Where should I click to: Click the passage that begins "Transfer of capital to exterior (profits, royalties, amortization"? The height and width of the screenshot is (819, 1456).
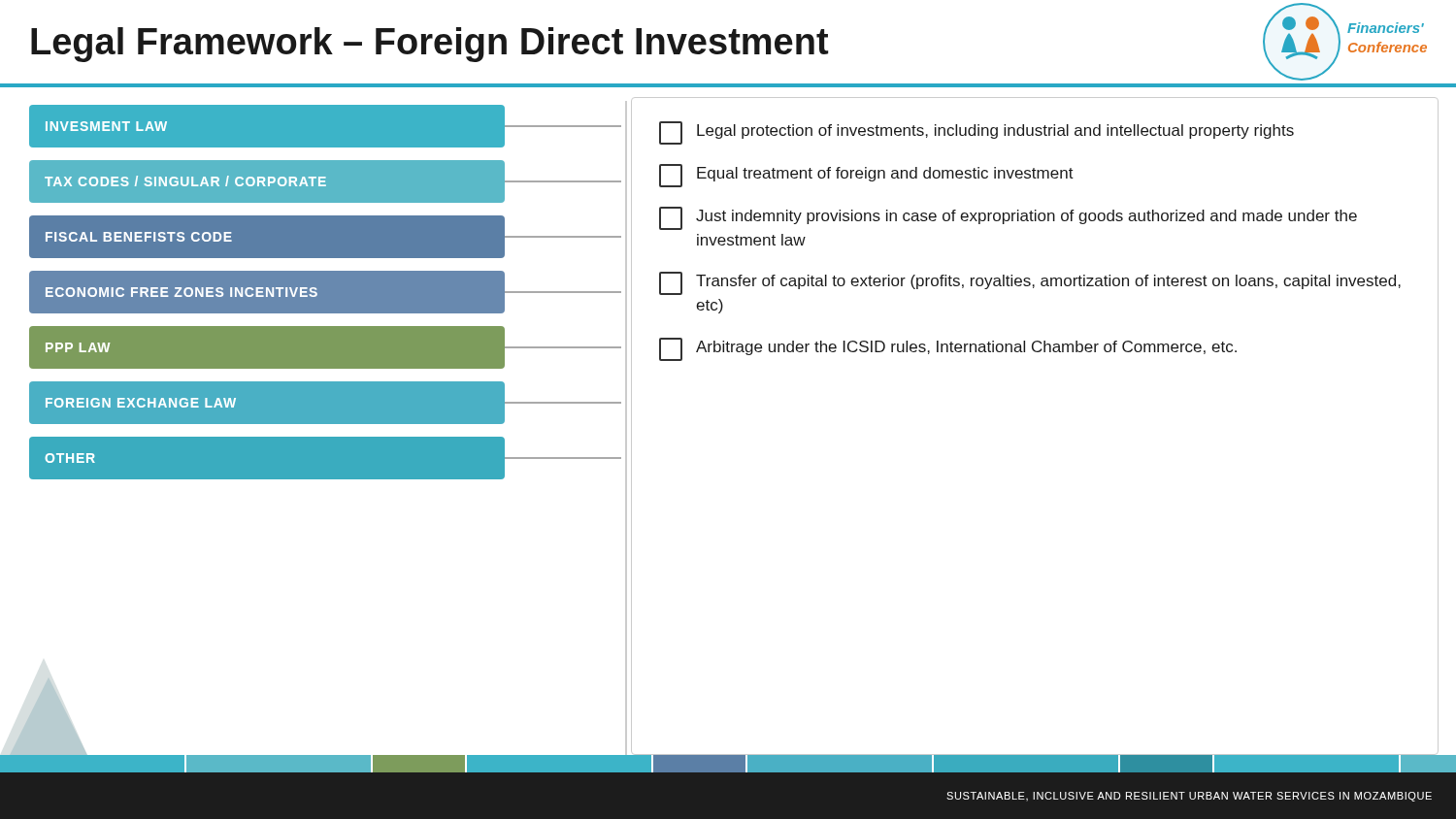[1035, 294]
